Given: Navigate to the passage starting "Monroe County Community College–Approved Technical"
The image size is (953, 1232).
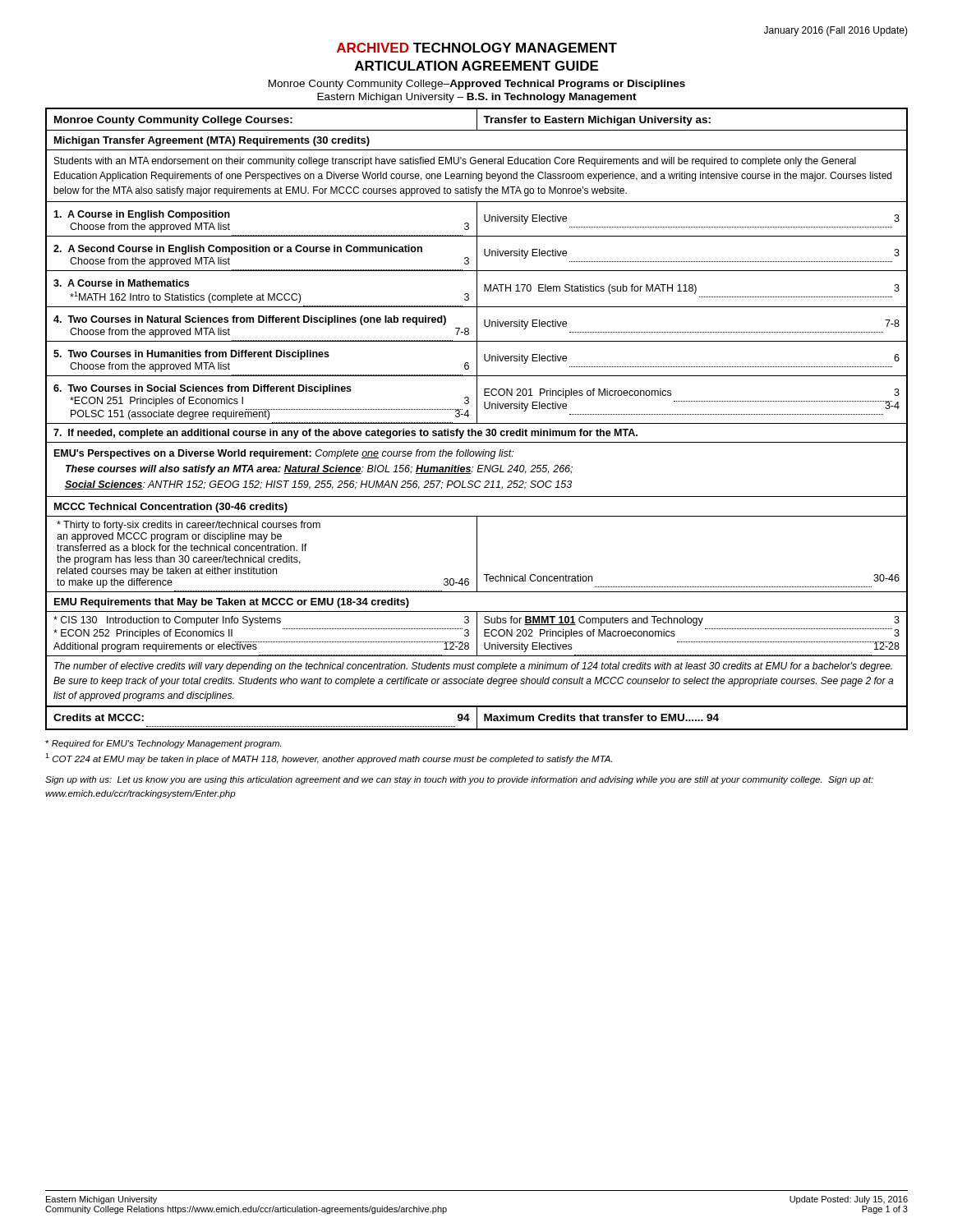Looking at the screenshot, I should click(x=476, y=84).
